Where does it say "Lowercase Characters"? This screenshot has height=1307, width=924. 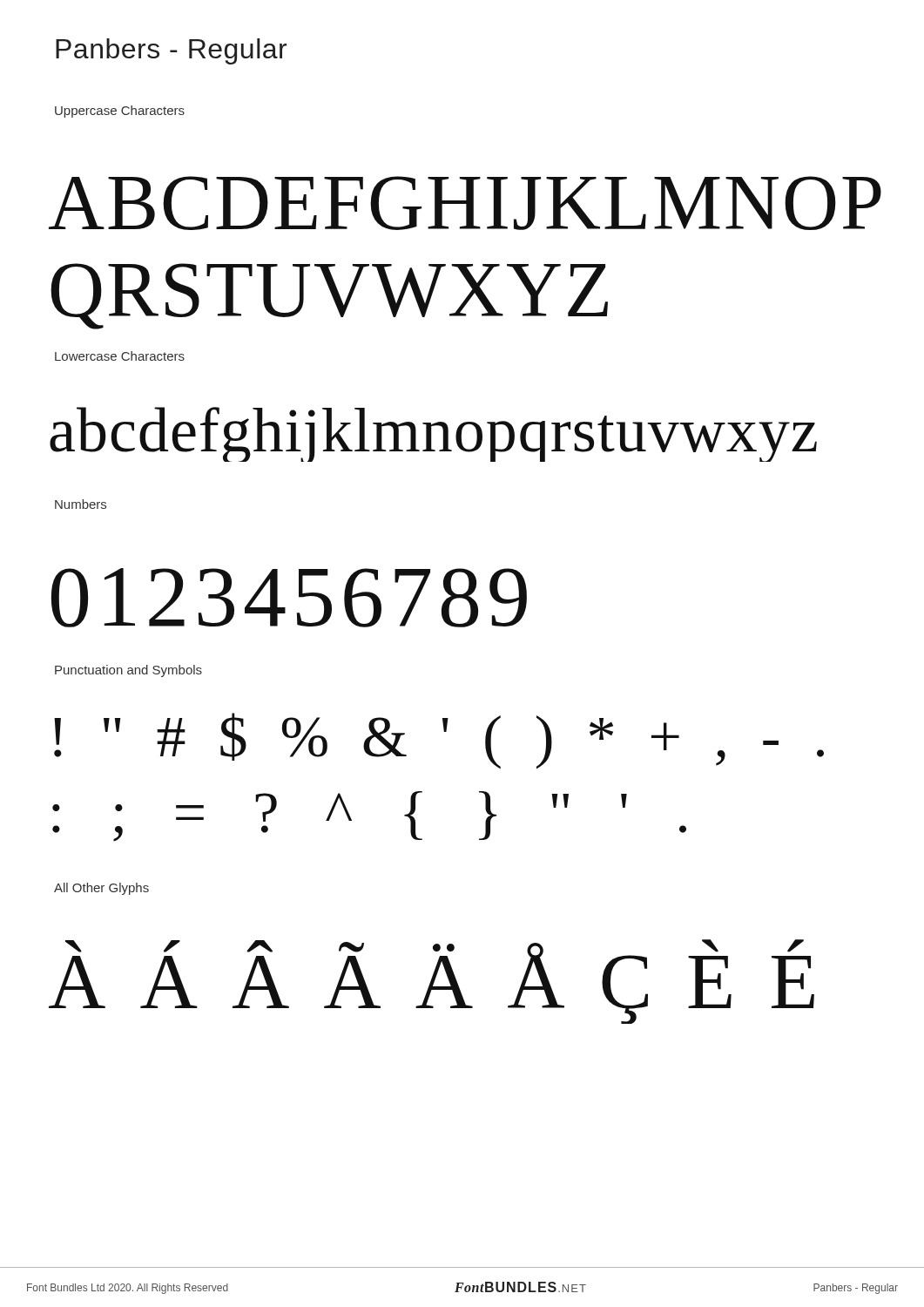pos(119,356)
